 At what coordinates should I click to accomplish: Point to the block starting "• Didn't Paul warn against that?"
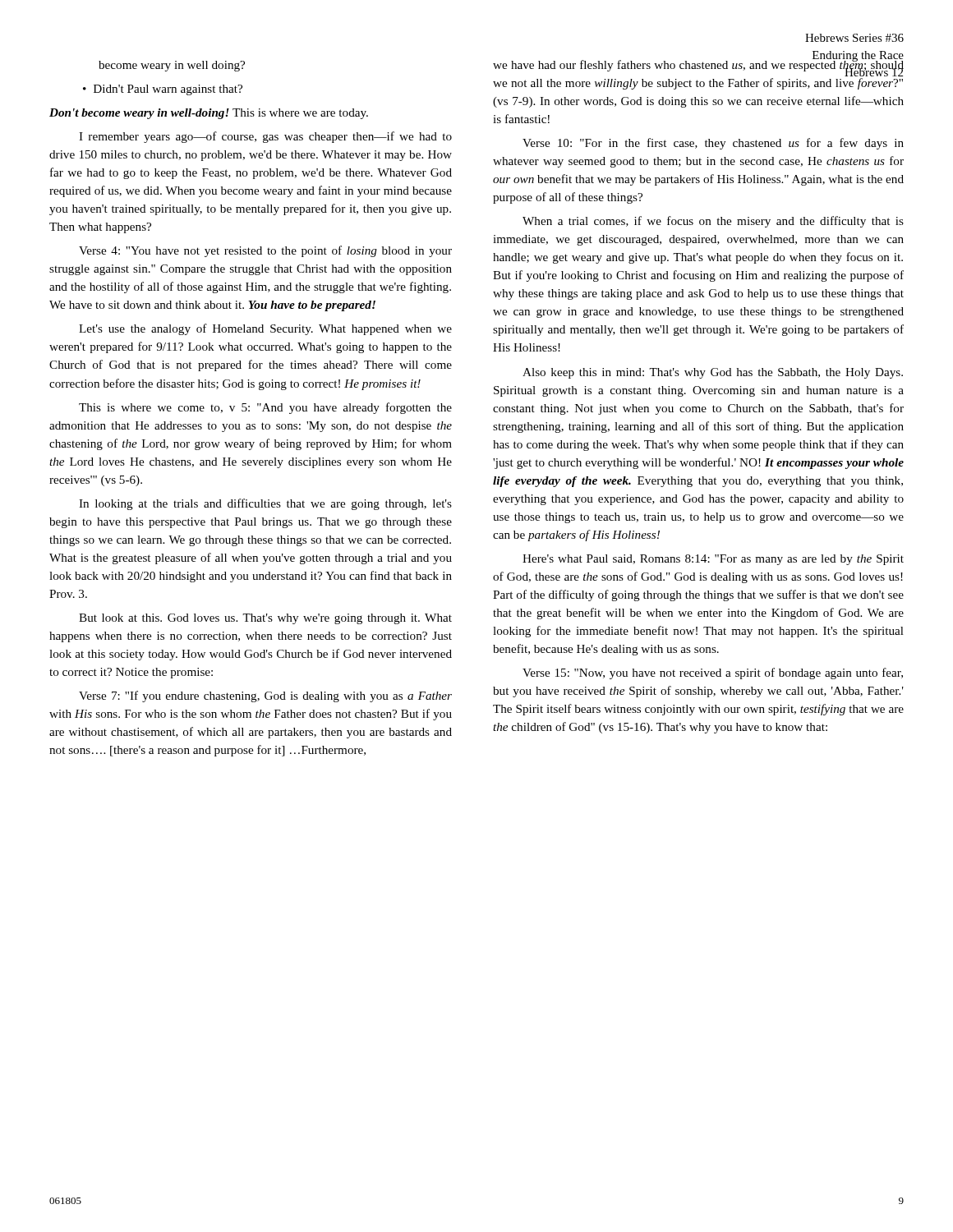coord(163,89)
